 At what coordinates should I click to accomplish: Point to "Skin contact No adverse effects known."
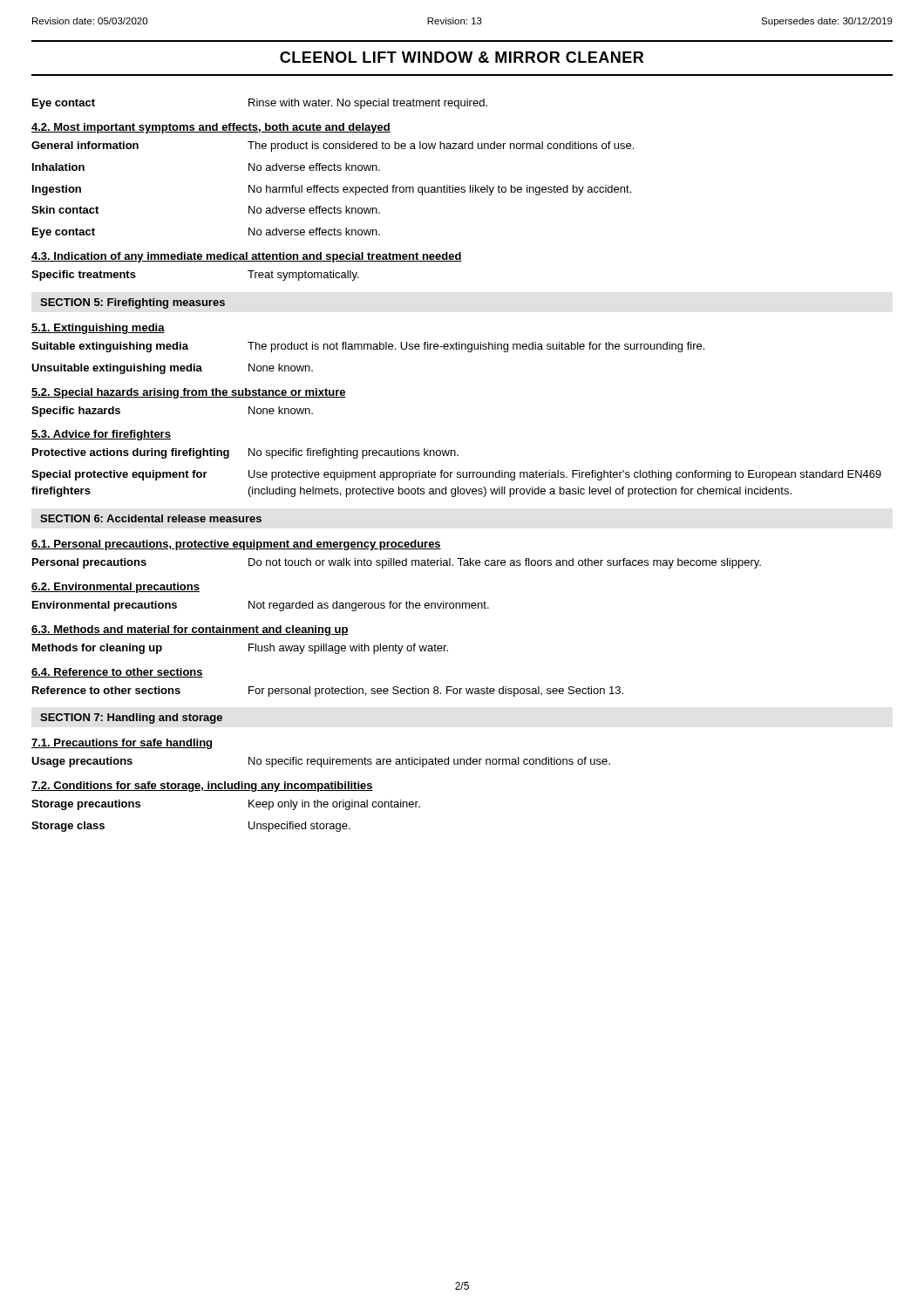pyautogui.click(x=66, y=210)
